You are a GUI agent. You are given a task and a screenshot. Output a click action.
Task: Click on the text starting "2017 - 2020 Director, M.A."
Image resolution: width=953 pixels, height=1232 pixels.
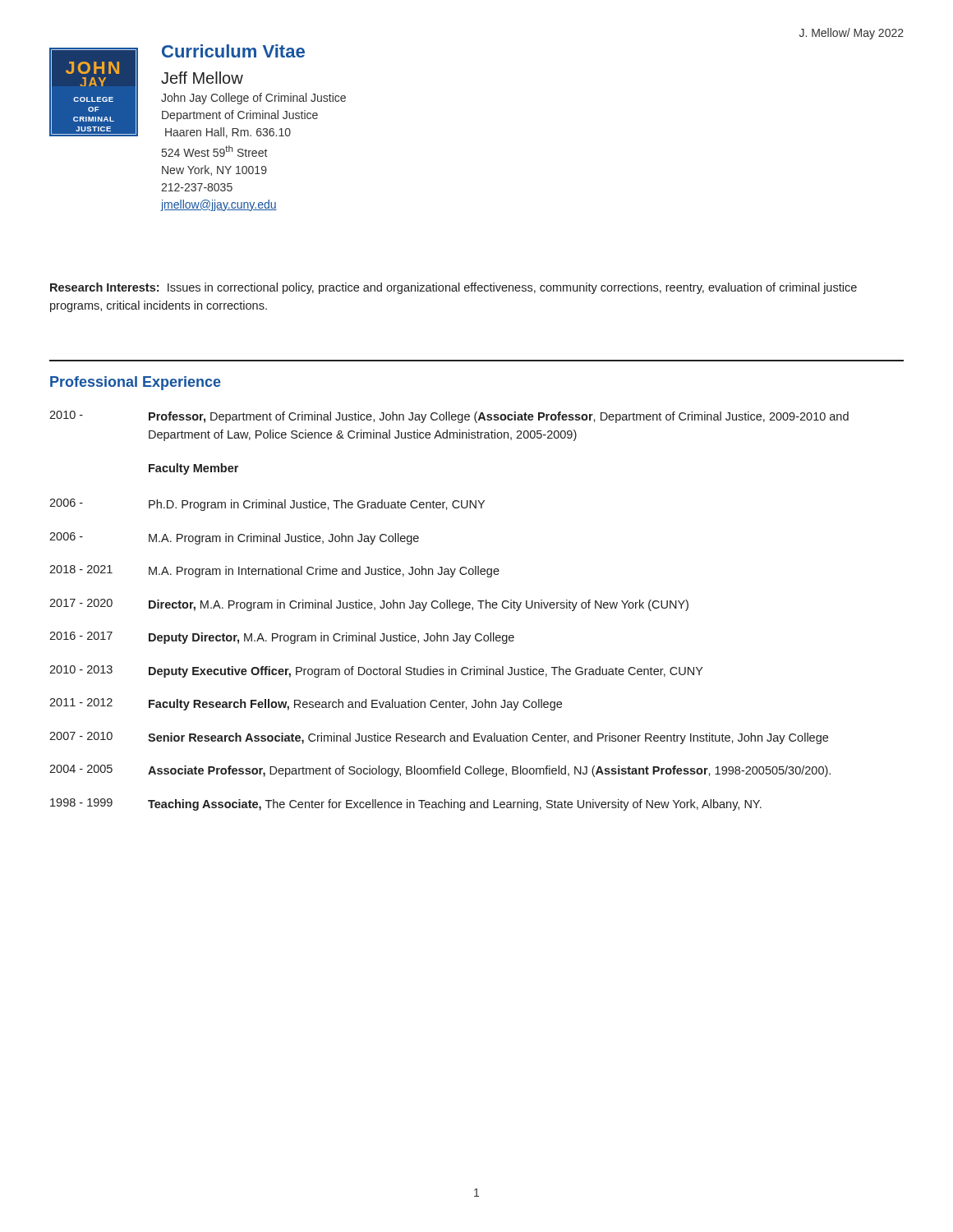(x=476, y=605)
